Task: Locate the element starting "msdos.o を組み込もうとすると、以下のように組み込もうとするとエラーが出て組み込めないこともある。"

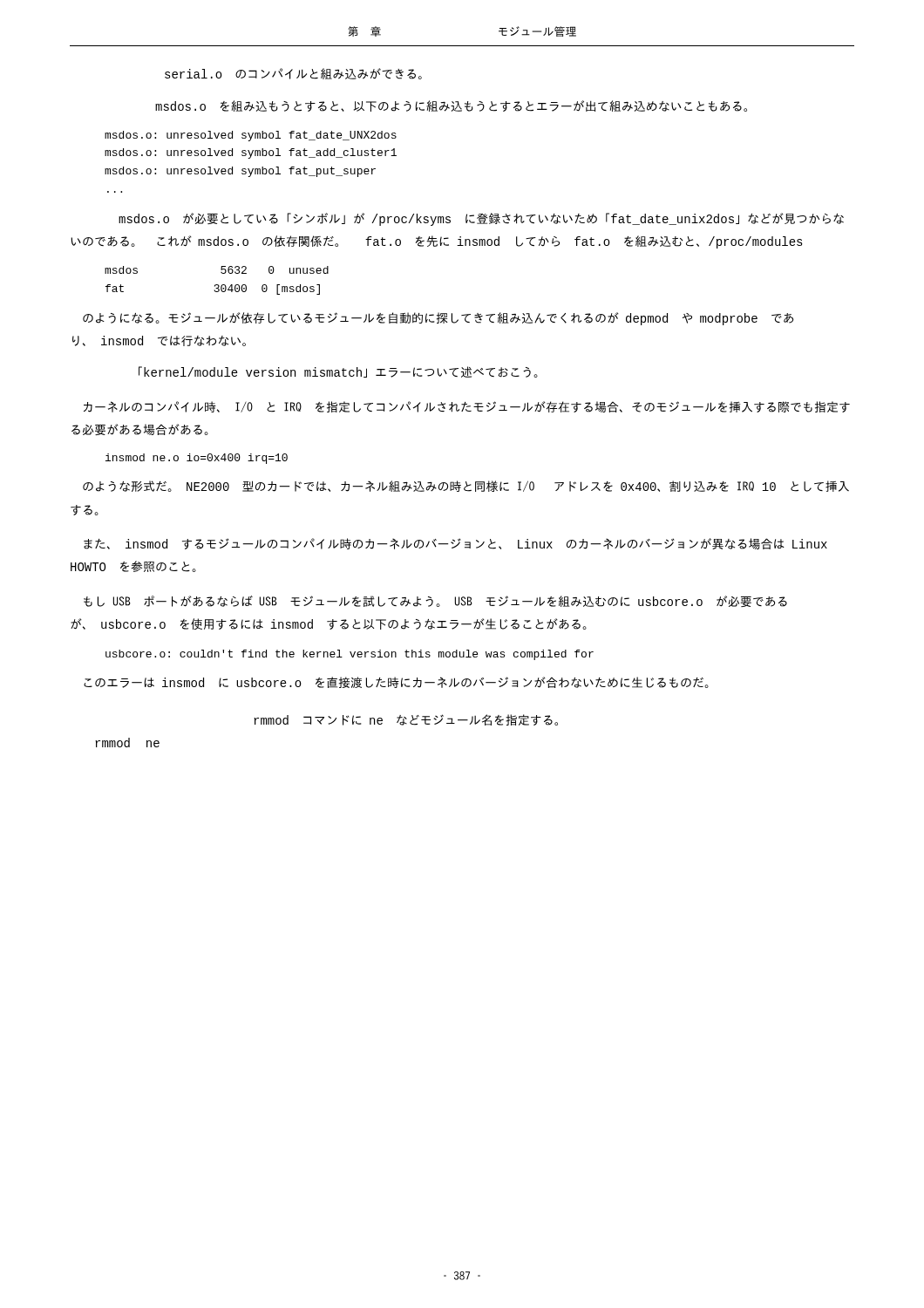Action: (x=413, y=107)
